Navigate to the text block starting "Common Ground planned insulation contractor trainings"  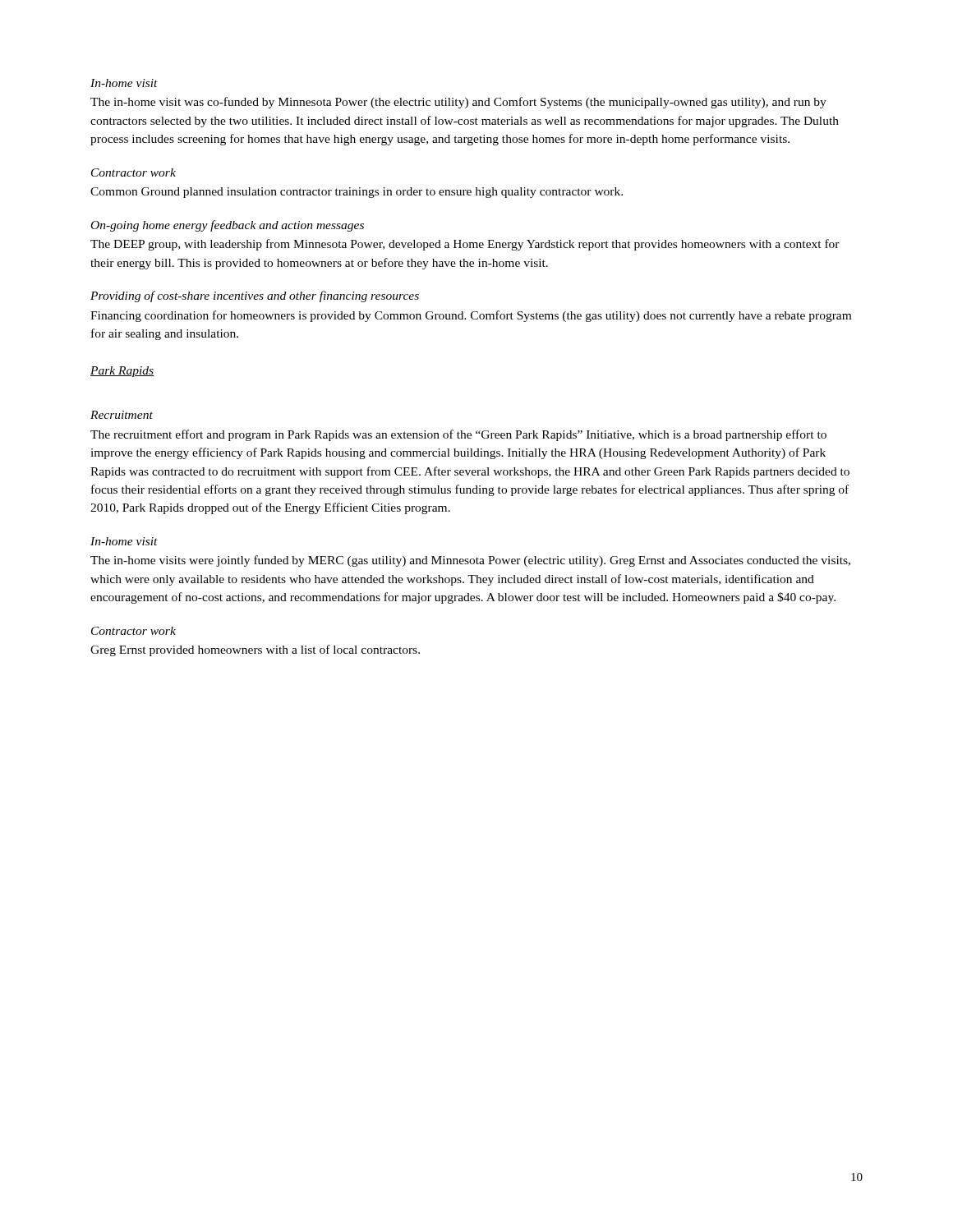click(357, 191)
